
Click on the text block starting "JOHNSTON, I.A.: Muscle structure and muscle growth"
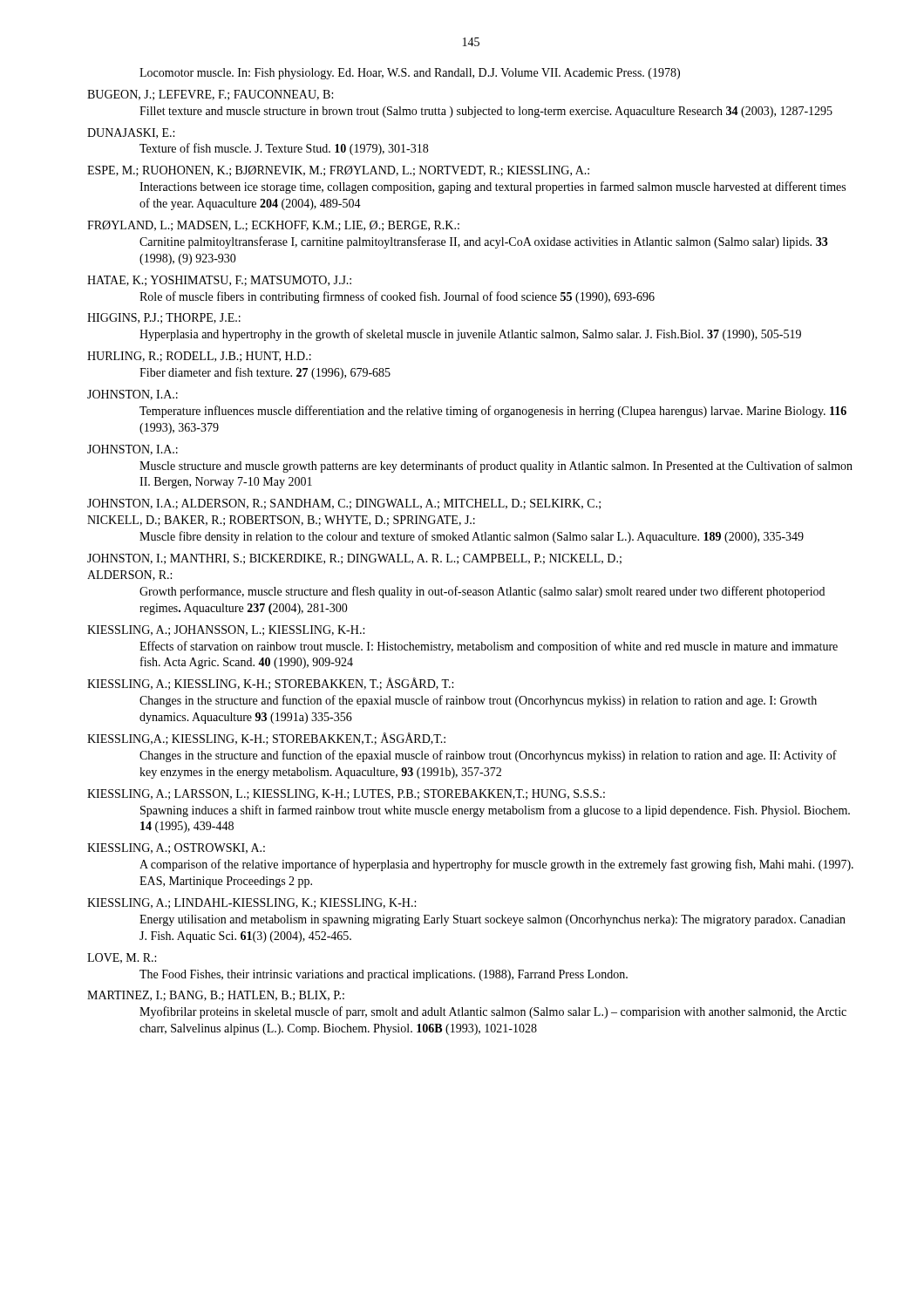click(x=471, y=467)
